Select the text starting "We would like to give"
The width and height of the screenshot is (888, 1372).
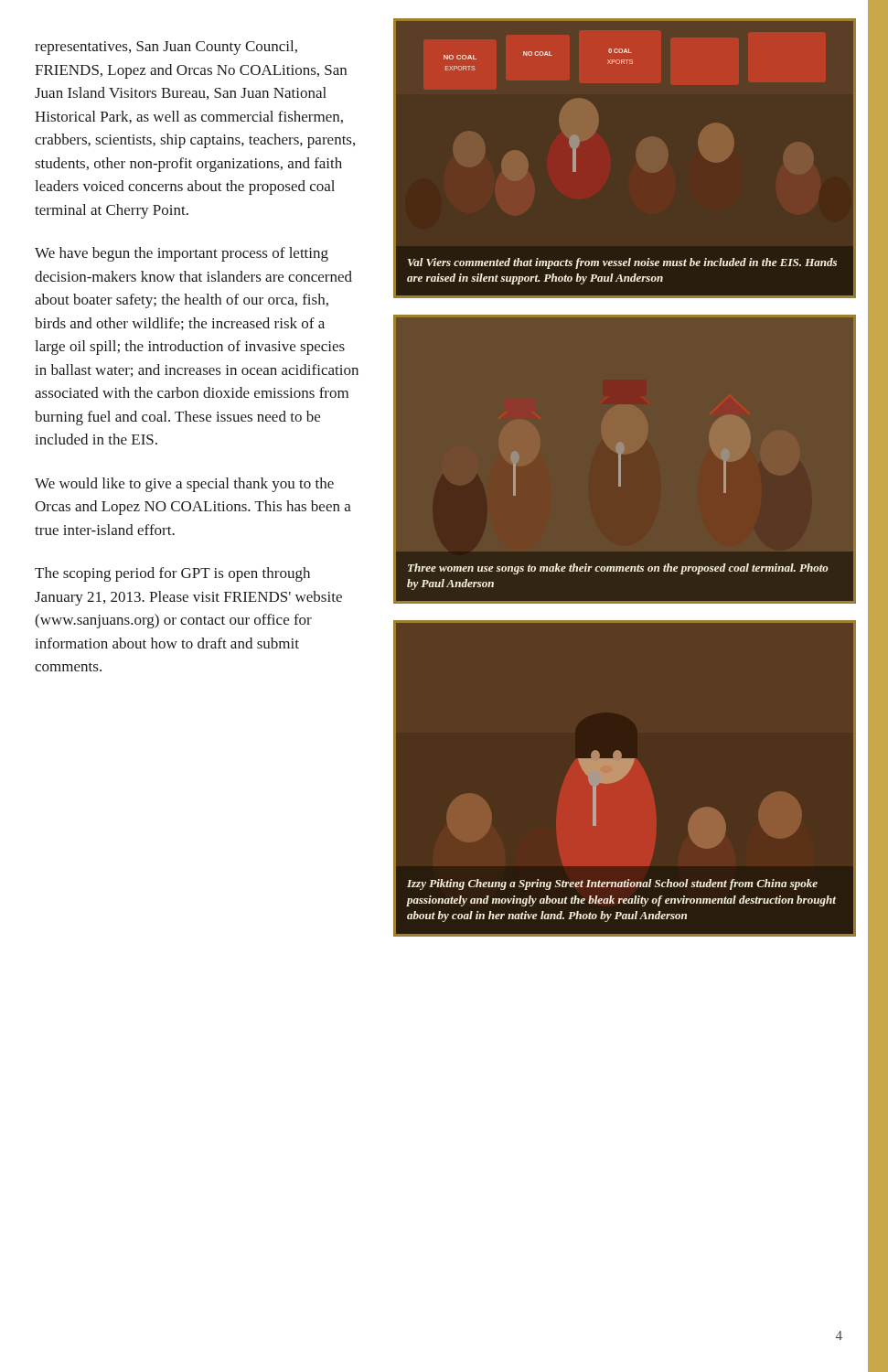pyautogui.click(x=197, y=507)
